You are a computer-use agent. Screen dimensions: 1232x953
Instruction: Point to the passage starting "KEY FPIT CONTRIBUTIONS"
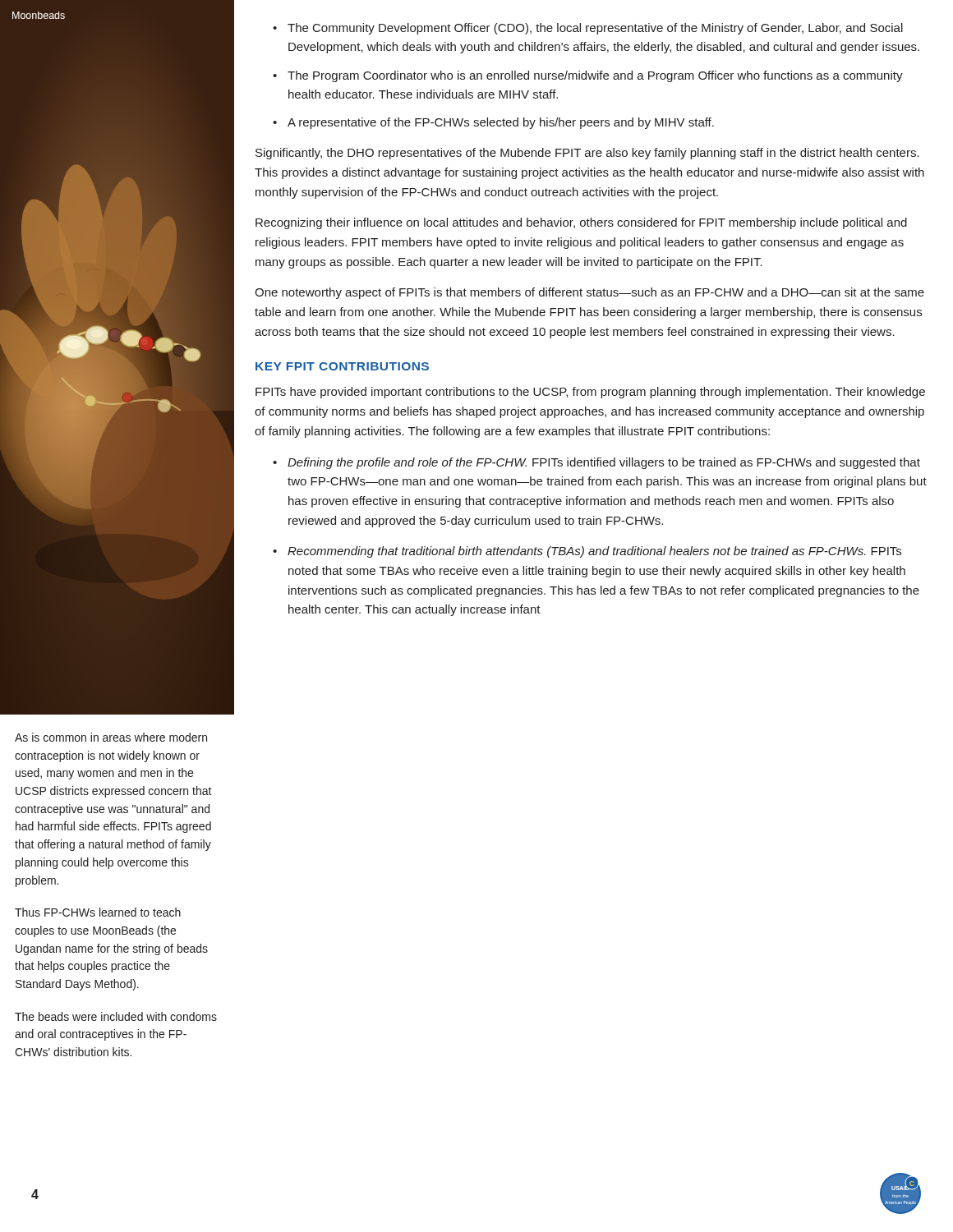tap(342, 366)
